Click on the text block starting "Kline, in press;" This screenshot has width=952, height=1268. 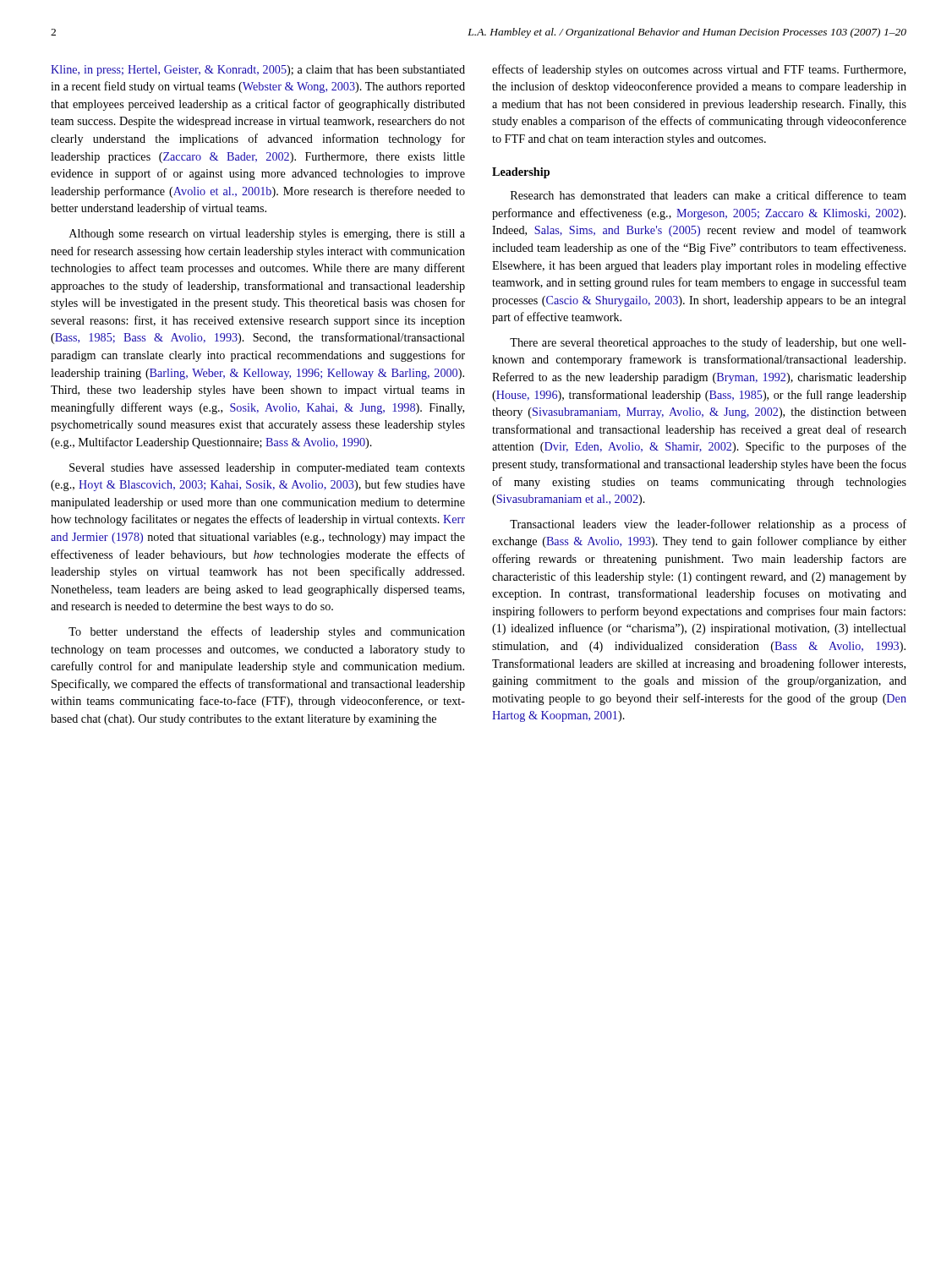coord(258,139)
